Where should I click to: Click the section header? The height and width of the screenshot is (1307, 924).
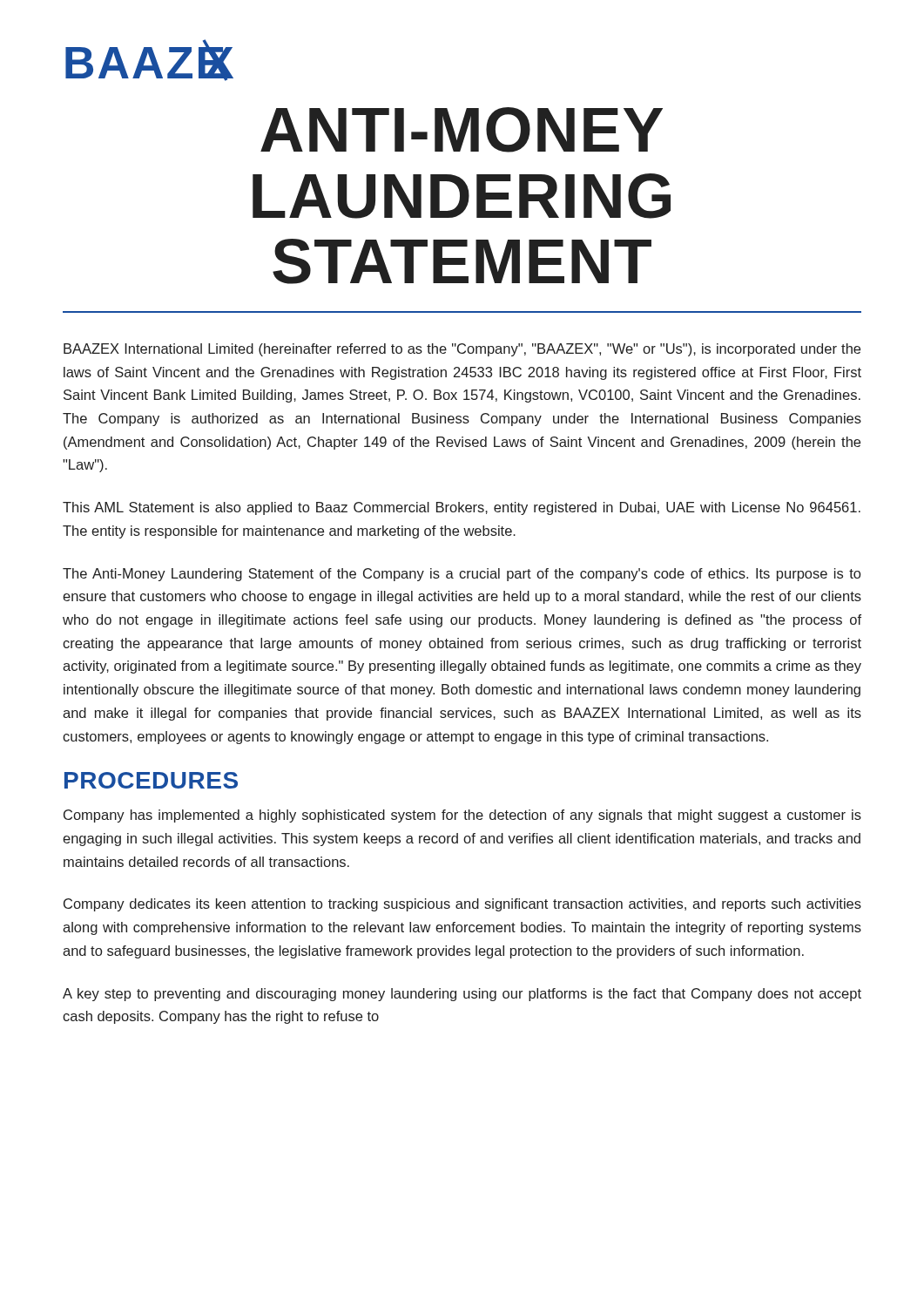point(151,781)
